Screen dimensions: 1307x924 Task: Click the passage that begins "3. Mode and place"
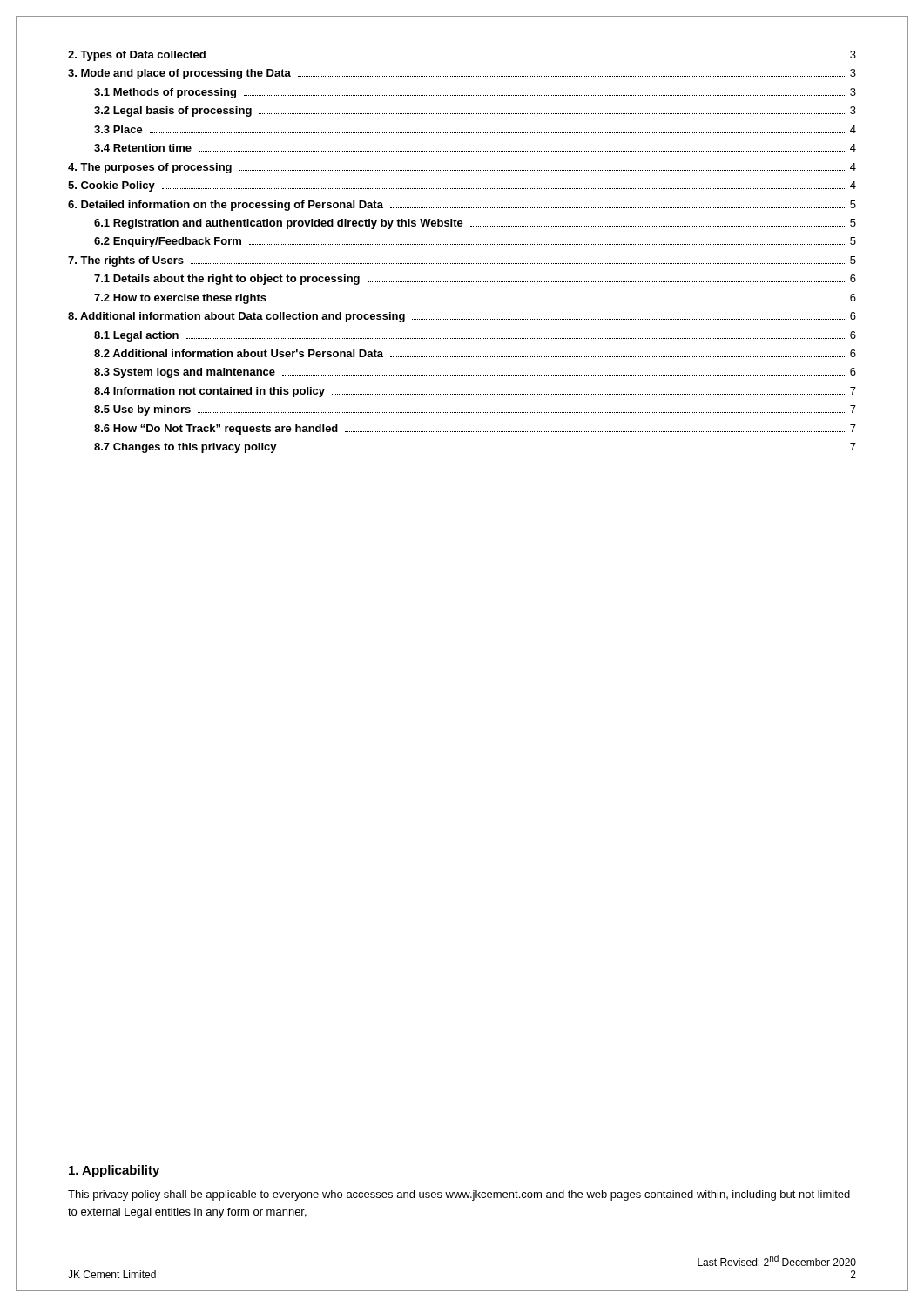(462, 73)
